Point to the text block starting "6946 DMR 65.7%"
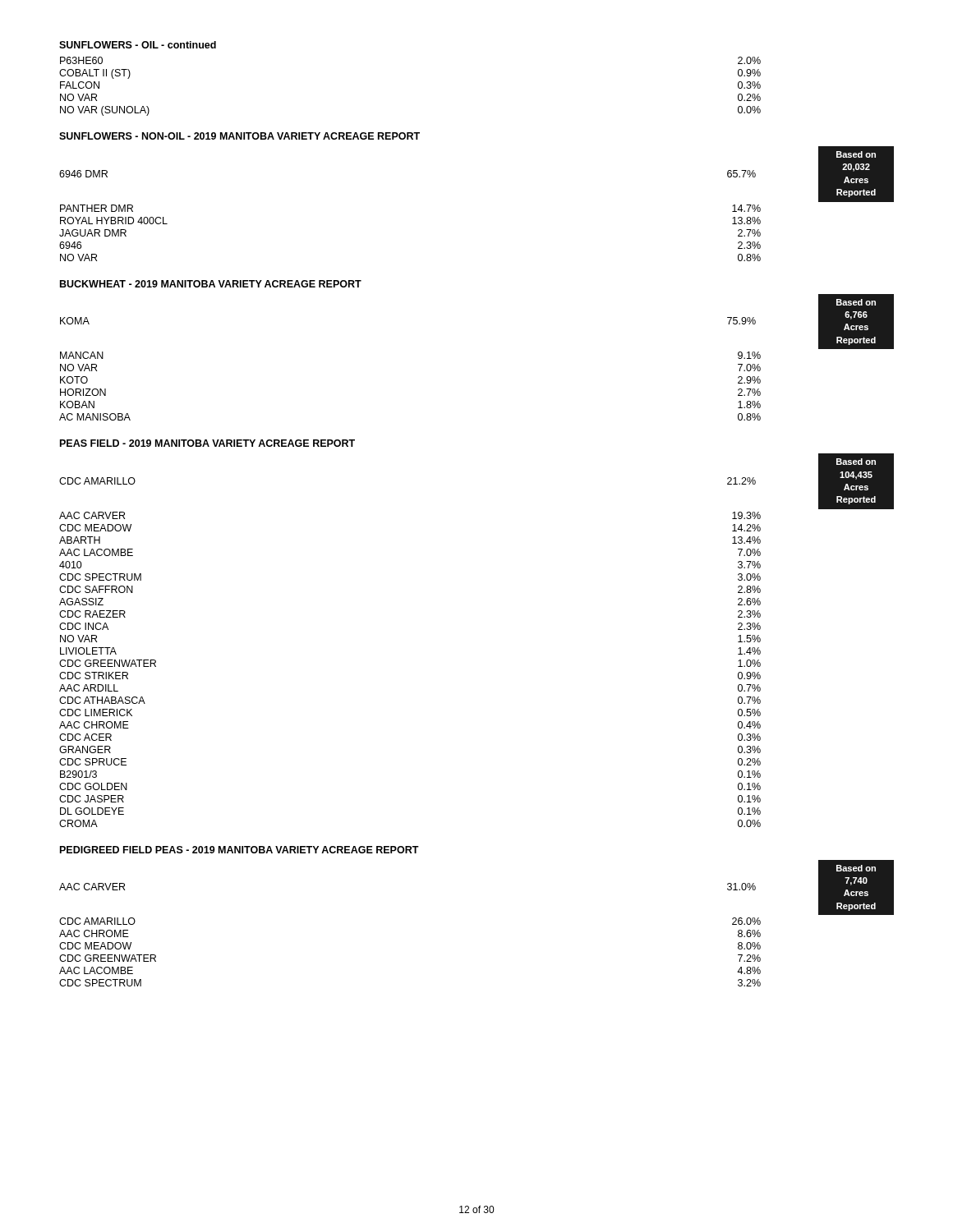Image resolution: width=953 pixels, height=1232 pixels. point(87,174)
